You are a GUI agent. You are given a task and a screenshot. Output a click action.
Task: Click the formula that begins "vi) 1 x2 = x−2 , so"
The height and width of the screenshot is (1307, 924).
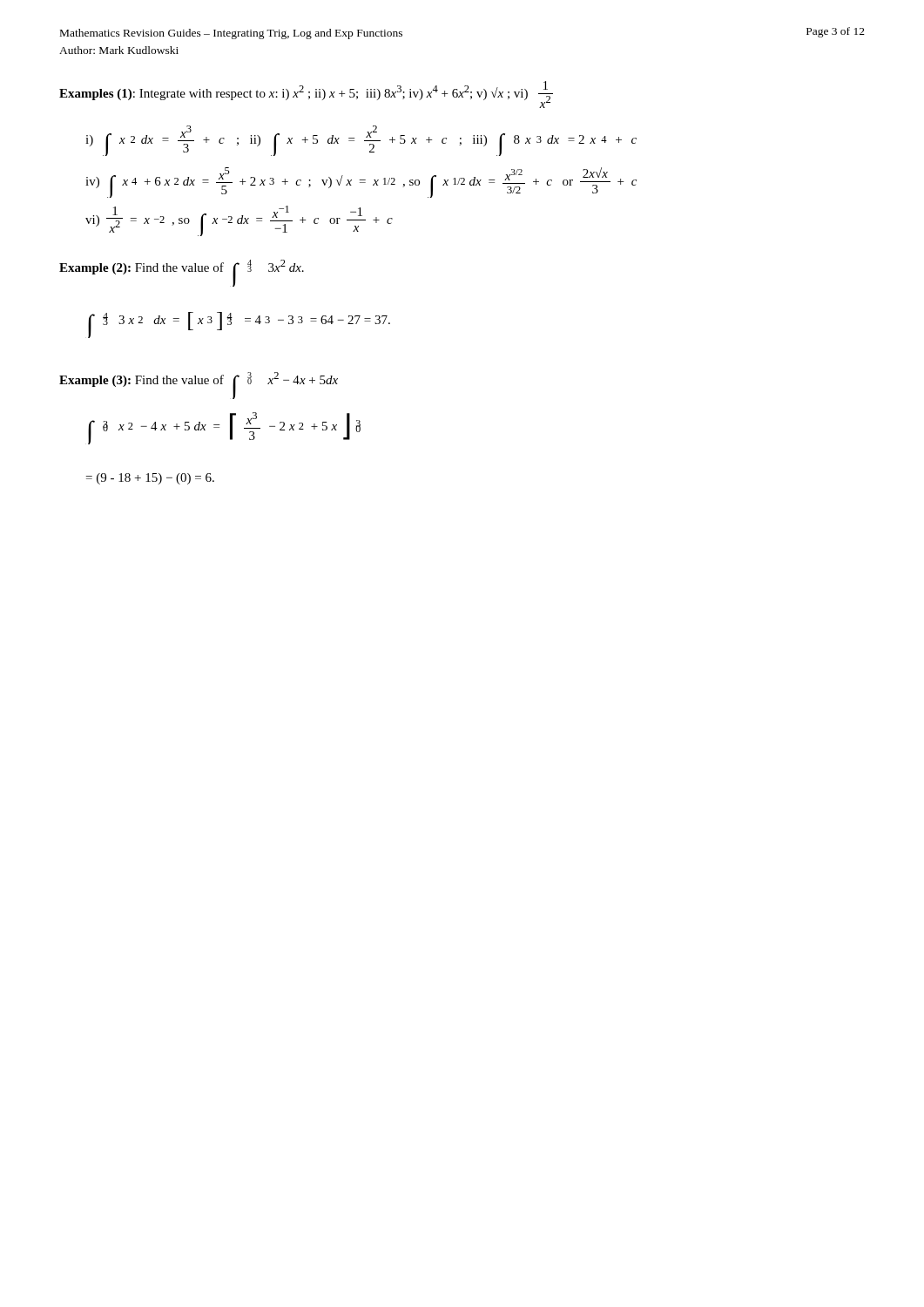click(x=239, y=220)
